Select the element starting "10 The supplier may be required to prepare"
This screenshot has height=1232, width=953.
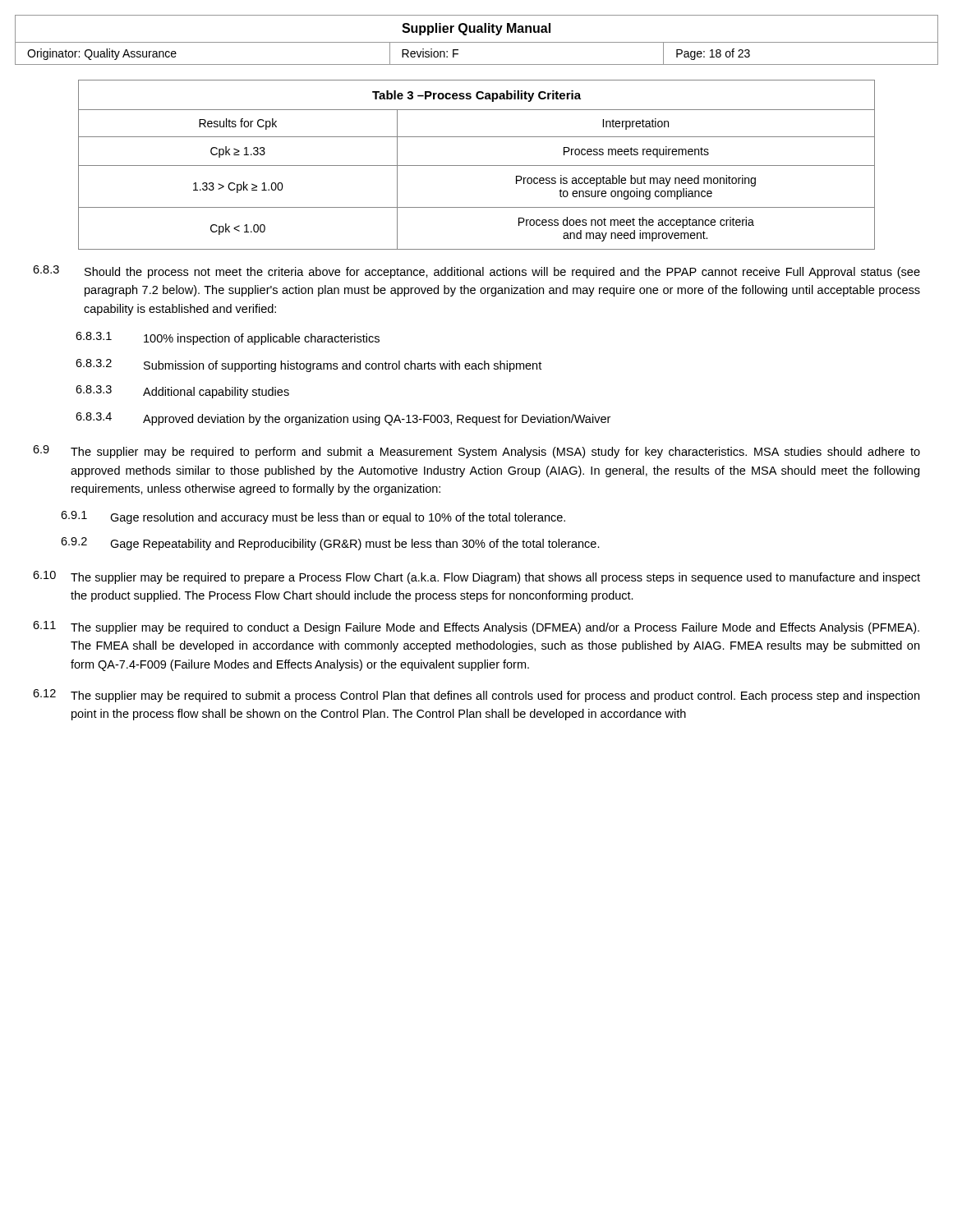pyautogui.click(x=476, y=586)
